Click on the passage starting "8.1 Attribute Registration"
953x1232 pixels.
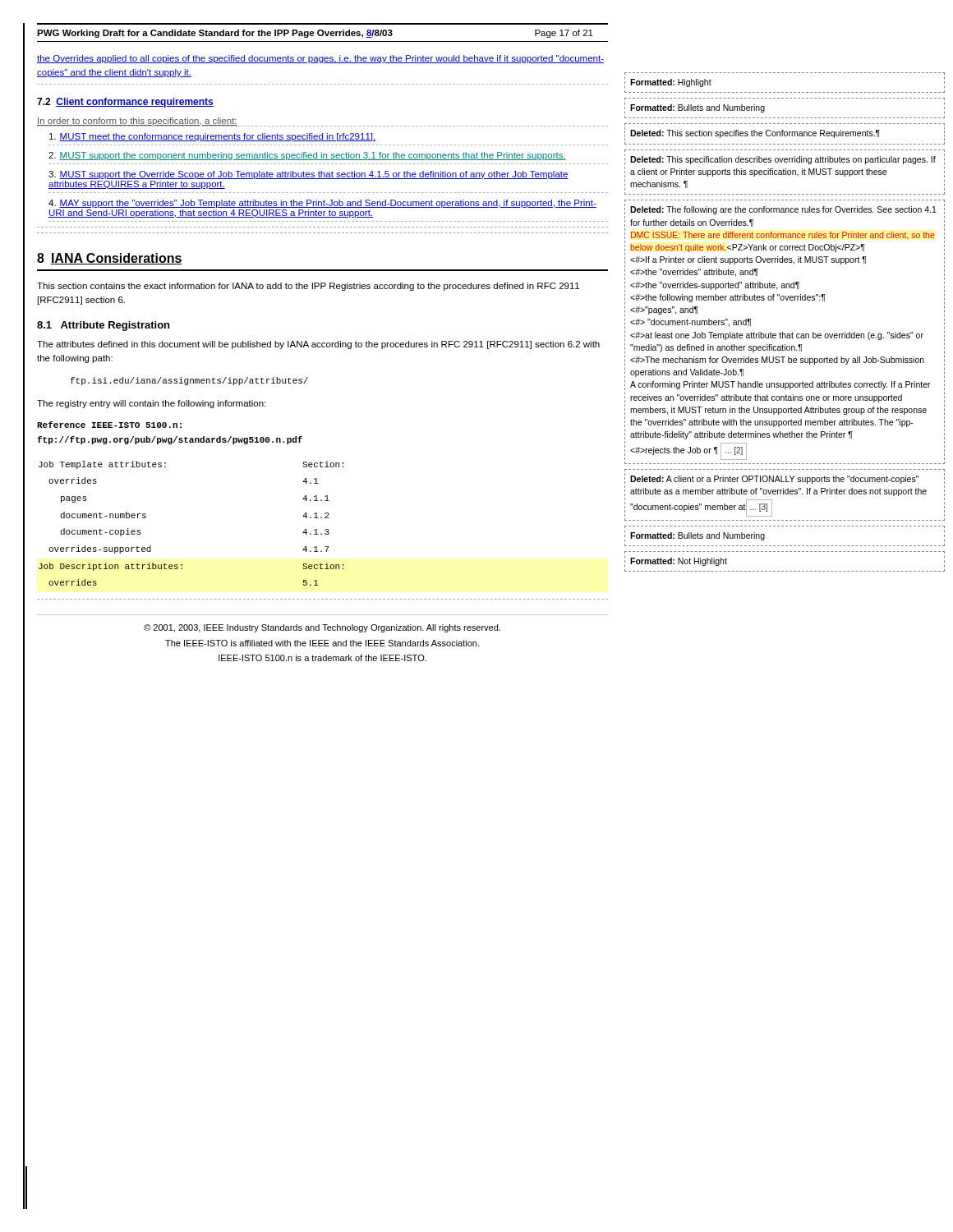click(x=104, y=325)
